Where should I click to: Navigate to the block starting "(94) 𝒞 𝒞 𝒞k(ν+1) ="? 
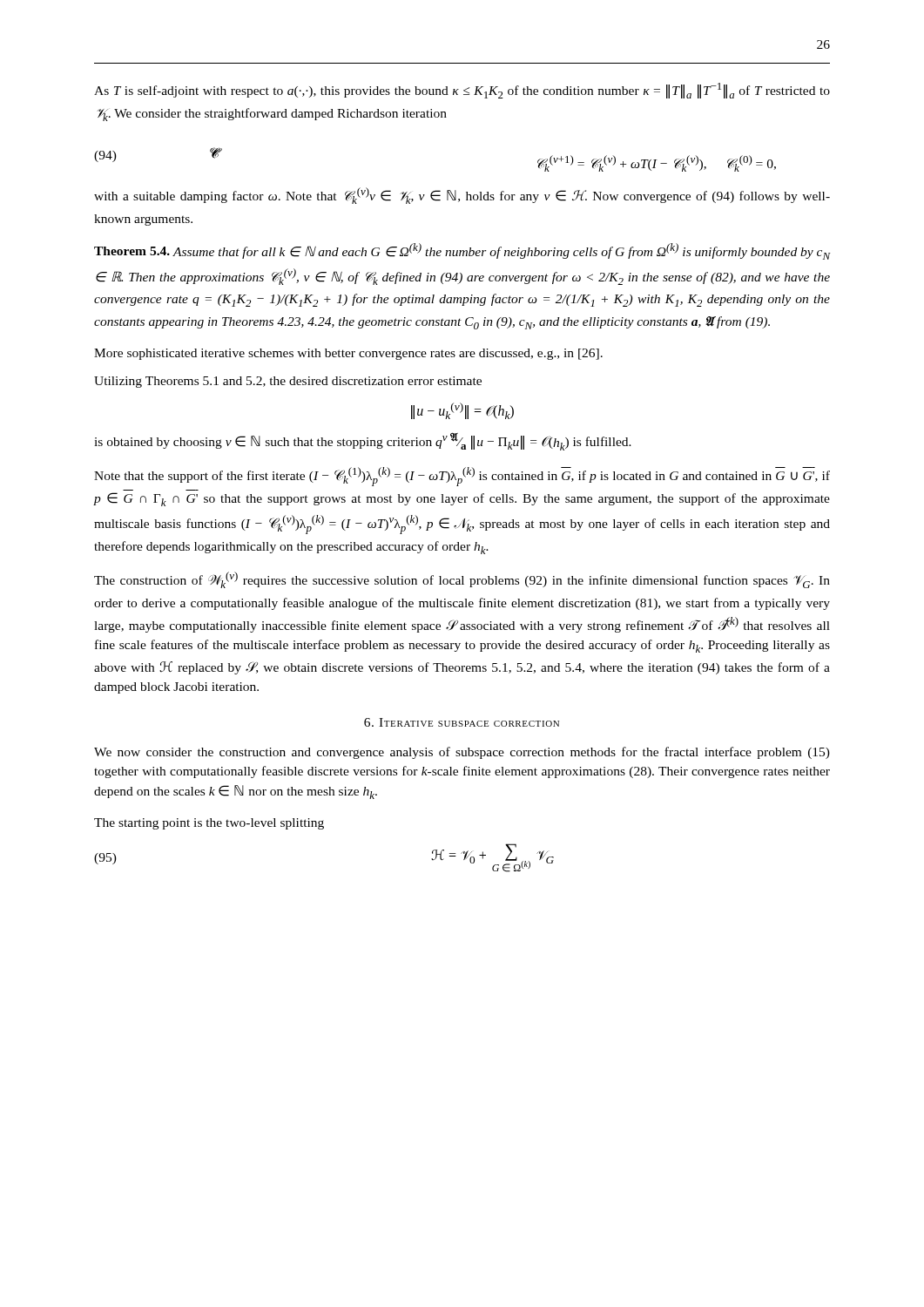tap(104, 158)
